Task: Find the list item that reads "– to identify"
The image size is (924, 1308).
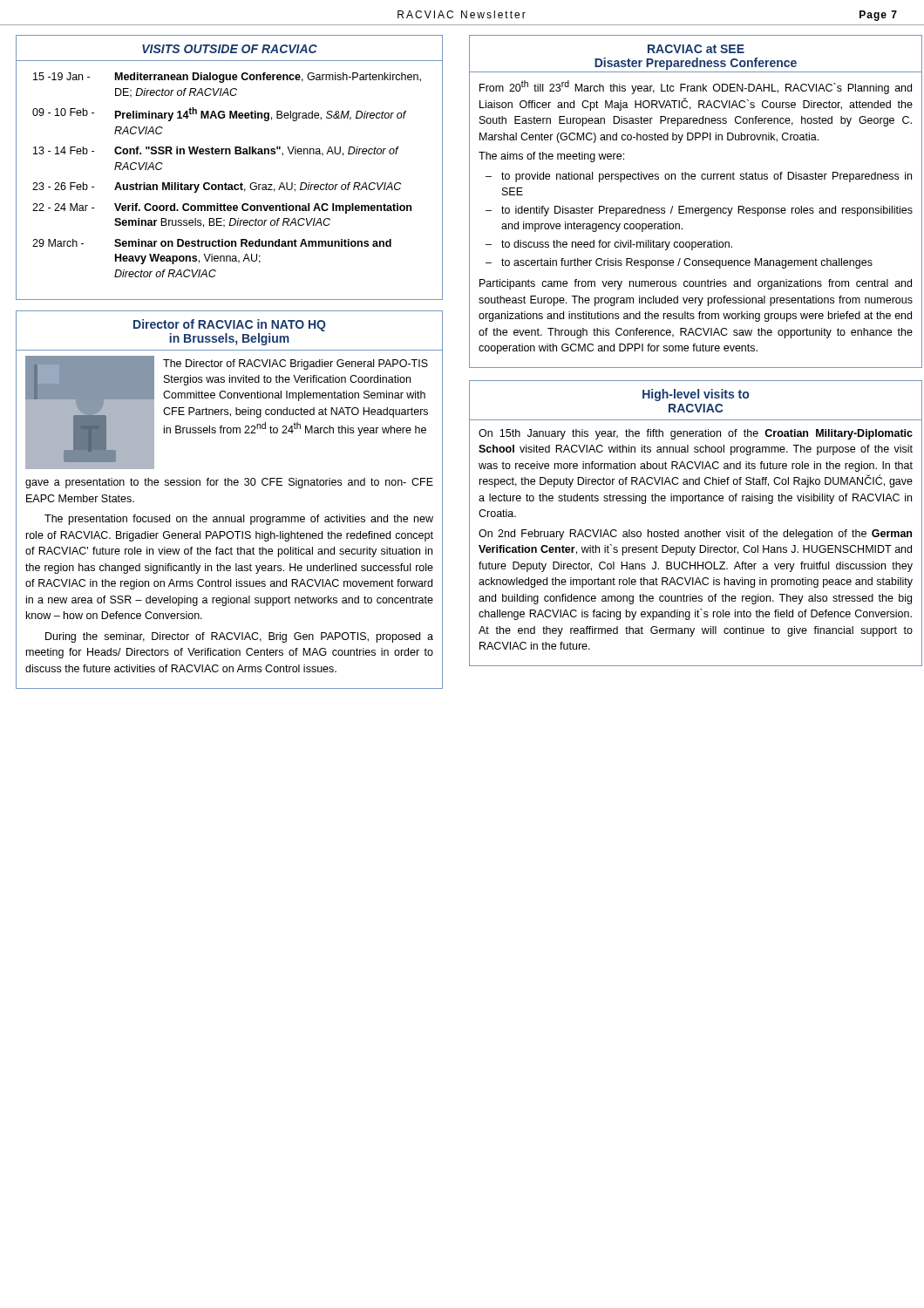Action: [699, 218]
